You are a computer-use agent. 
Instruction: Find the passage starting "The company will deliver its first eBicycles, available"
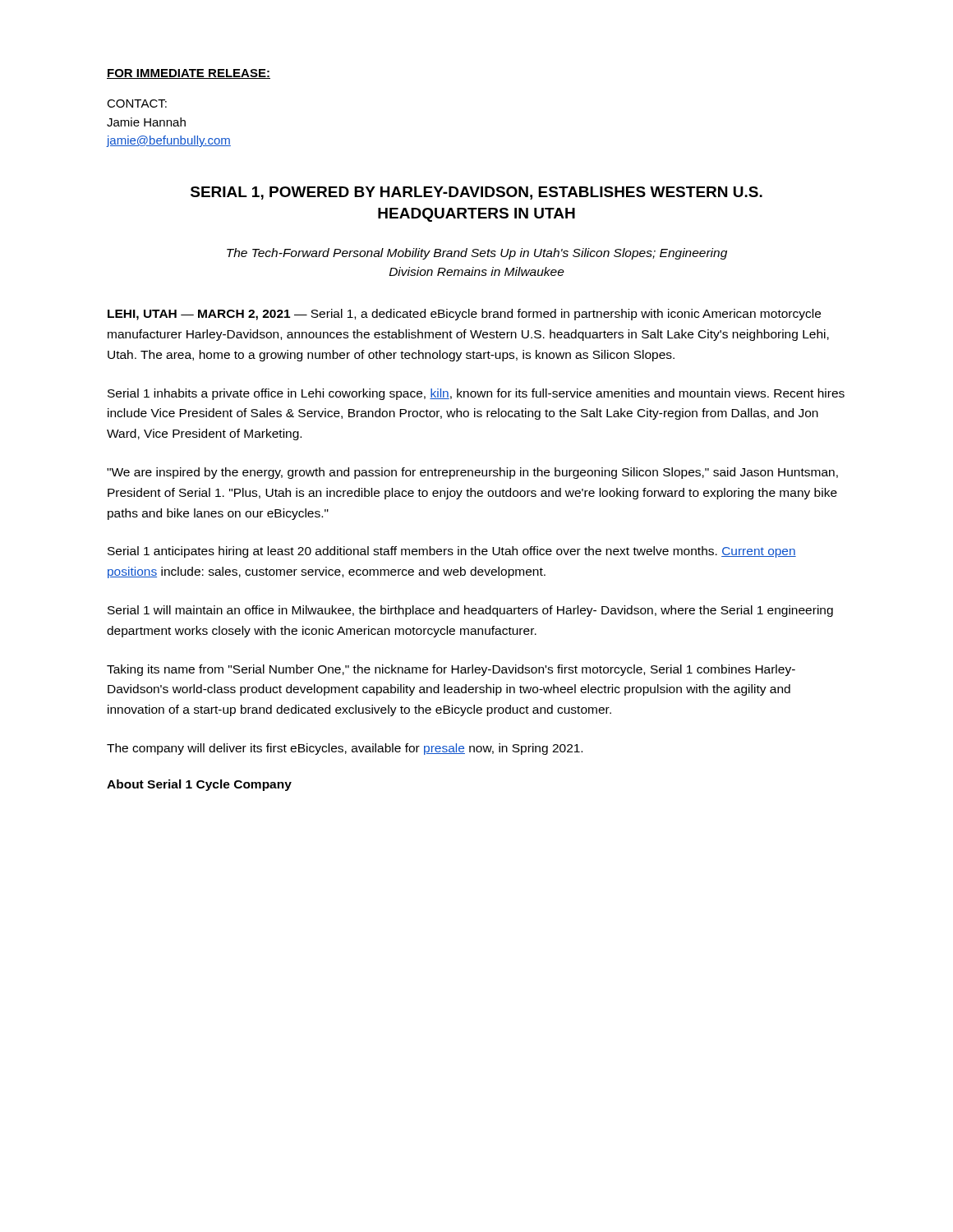(x=345, y=748)
